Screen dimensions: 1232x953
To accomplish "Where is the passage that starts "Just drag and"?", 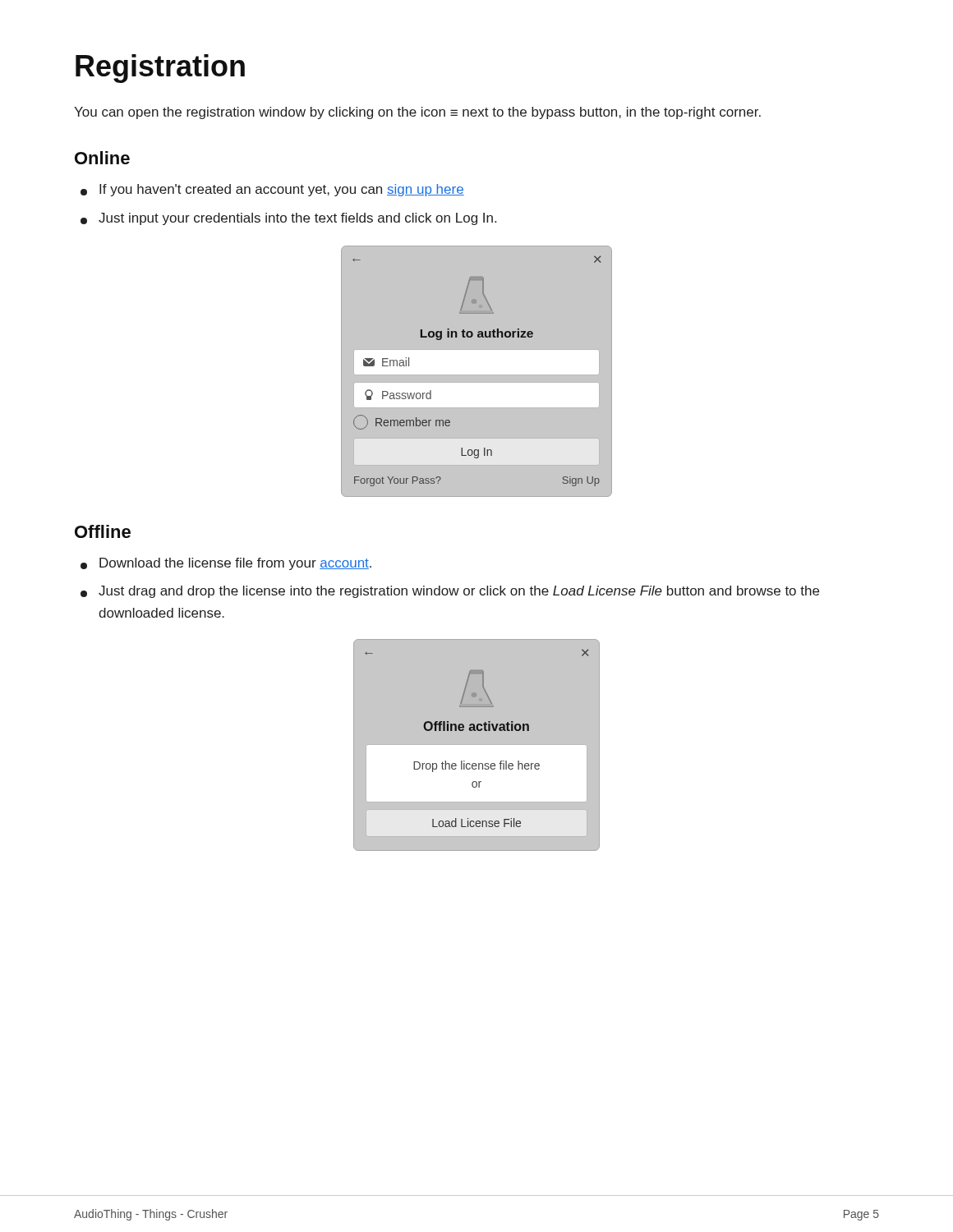I will (476, 603).
